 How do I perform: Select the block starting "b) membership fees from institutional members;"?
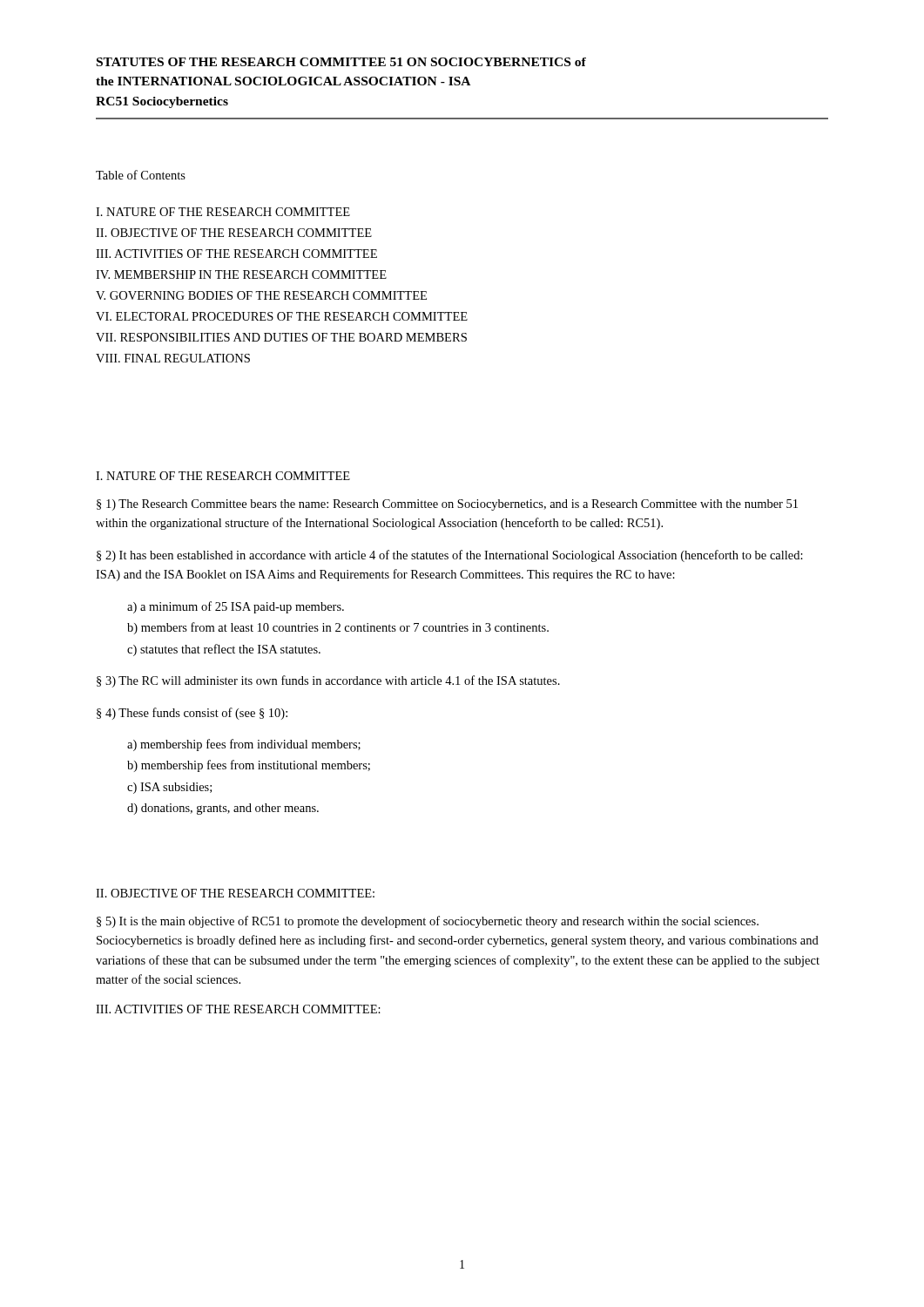pyautogui.click(x=249, y=765)
